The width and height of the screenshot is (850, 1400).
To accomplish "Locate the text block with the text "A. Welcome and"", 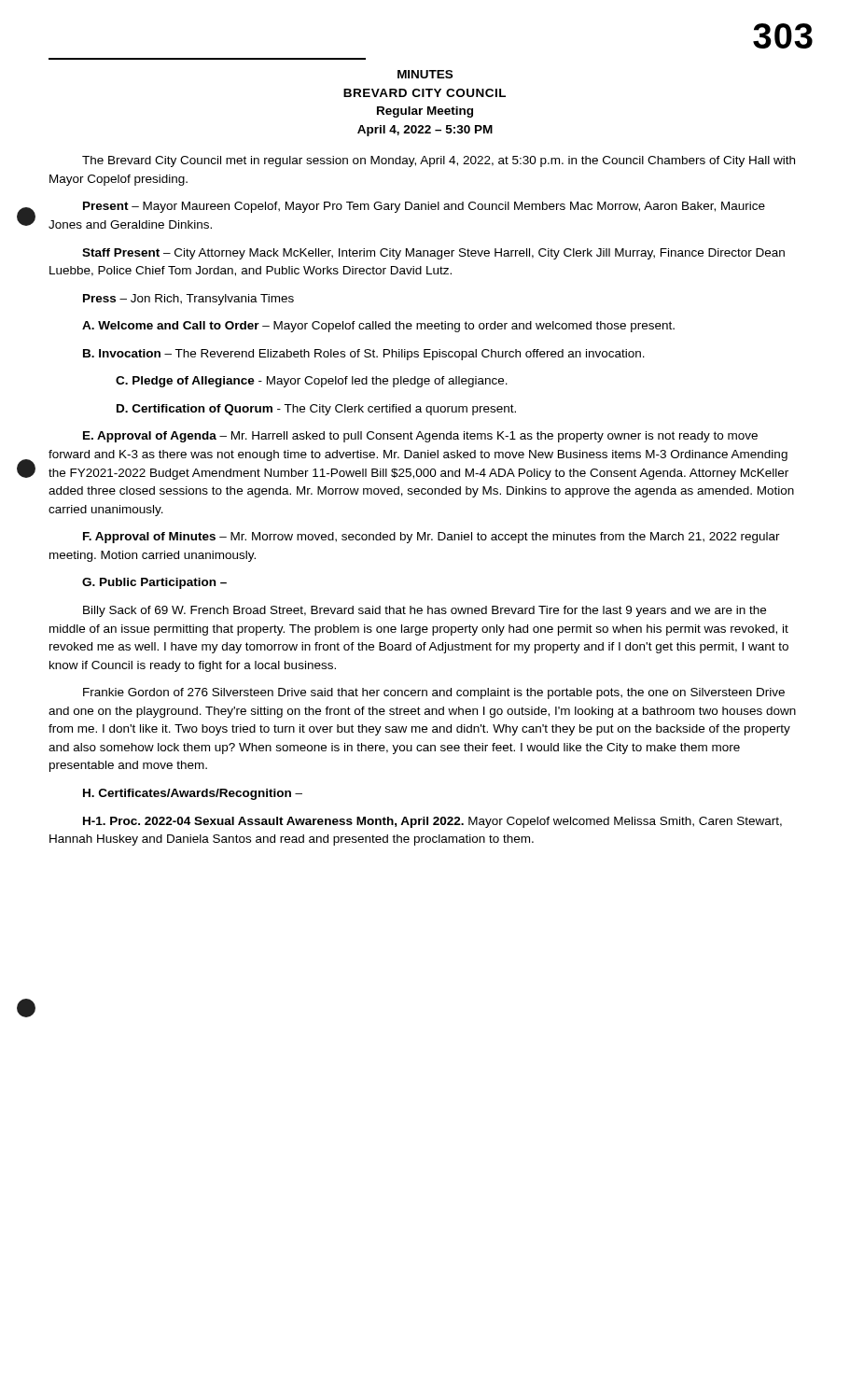I will coord(379,326).
